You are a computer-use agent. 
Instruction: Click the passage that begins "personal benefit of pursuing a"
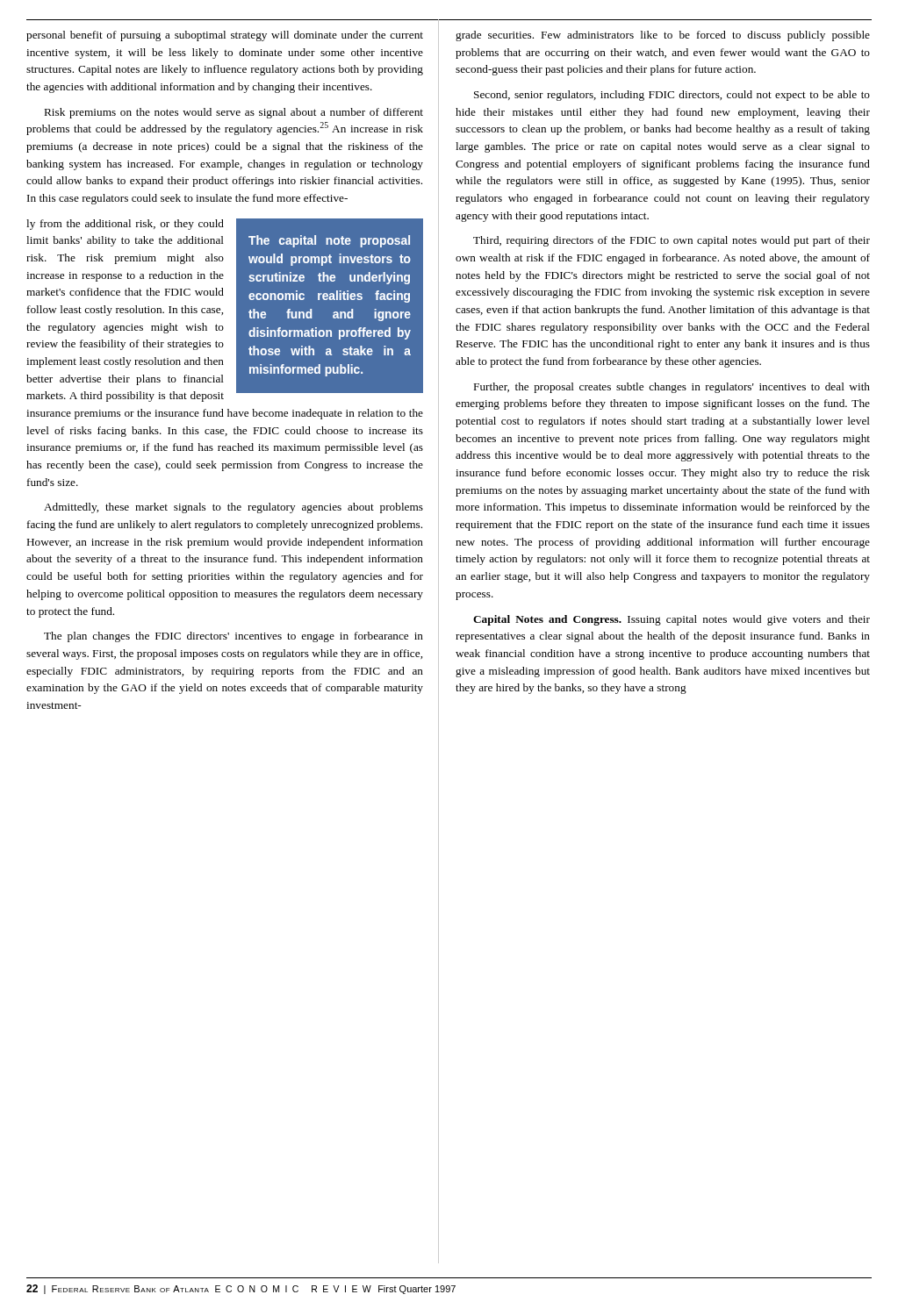point(225,370)
